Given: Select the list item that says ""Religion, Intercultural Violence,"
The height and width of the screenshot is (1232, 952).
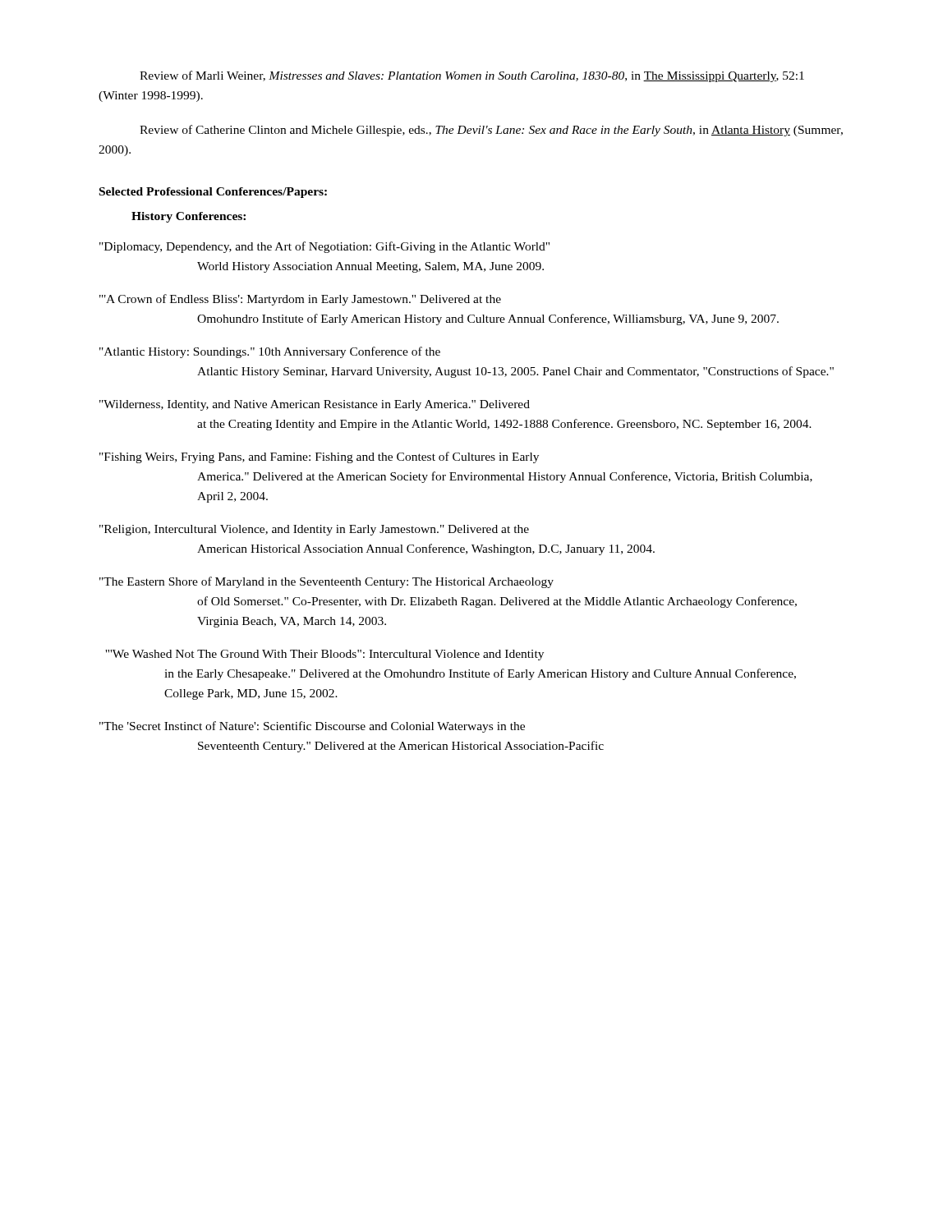Looking at the screenshot, I should click(468, 540).
